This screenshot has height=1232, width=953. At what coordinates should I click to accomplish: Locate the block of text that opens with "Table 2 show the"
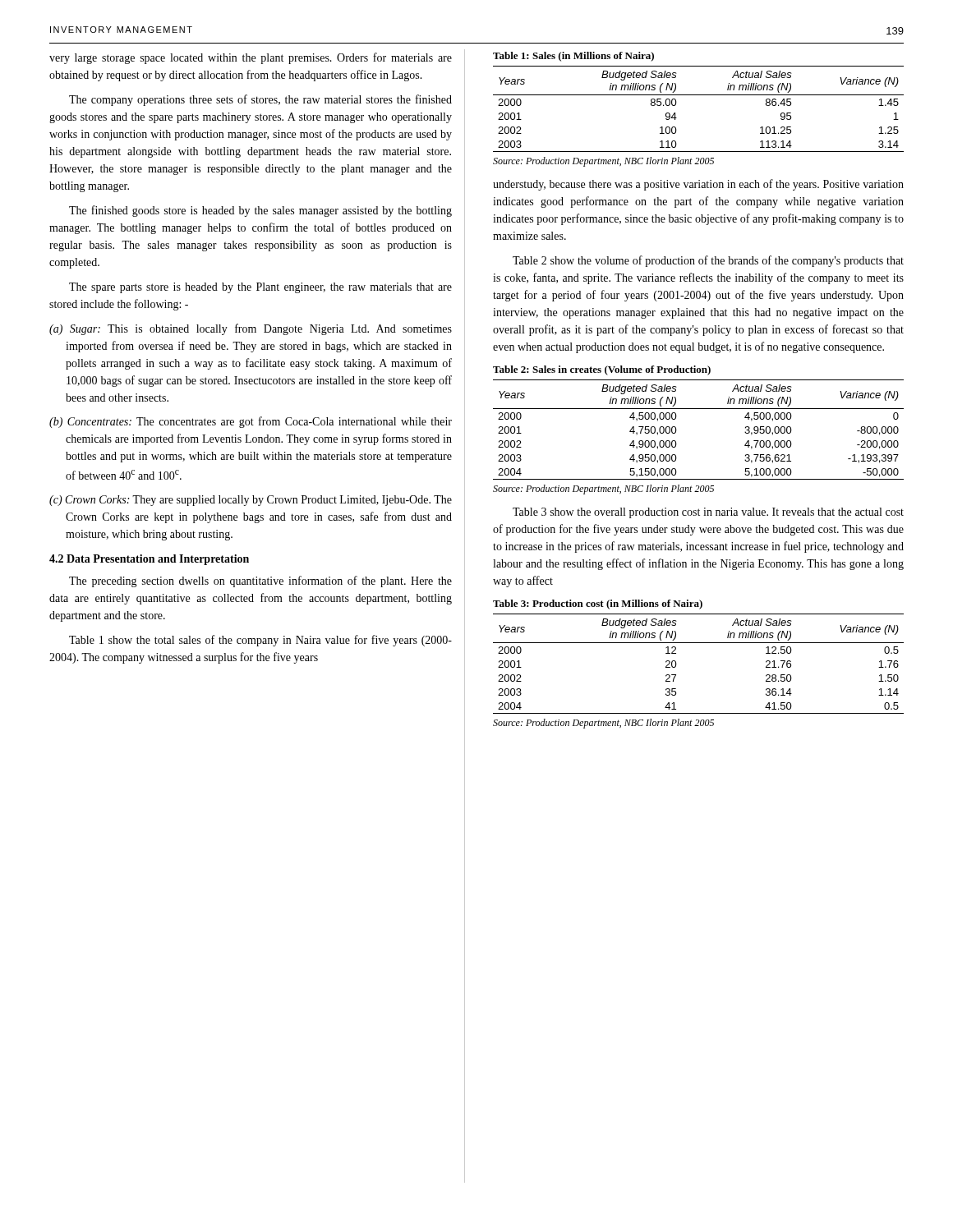[x=698, y=304]
